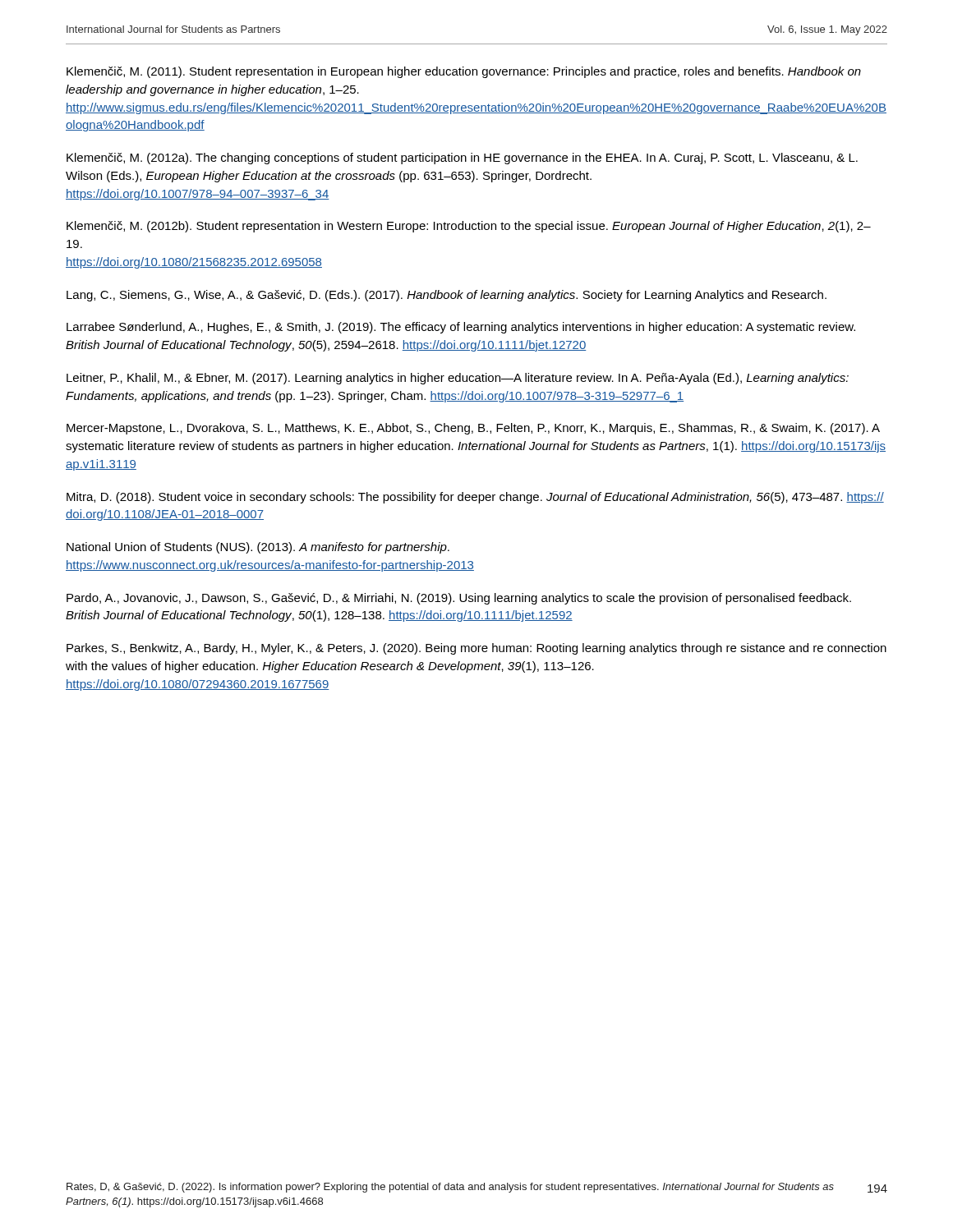The height and width of the screenshot is (1232, 953).
Task: Locate the list item containing "Mitra, D. (2018). Student voice in secondary"
Action: tap(476, 505)
